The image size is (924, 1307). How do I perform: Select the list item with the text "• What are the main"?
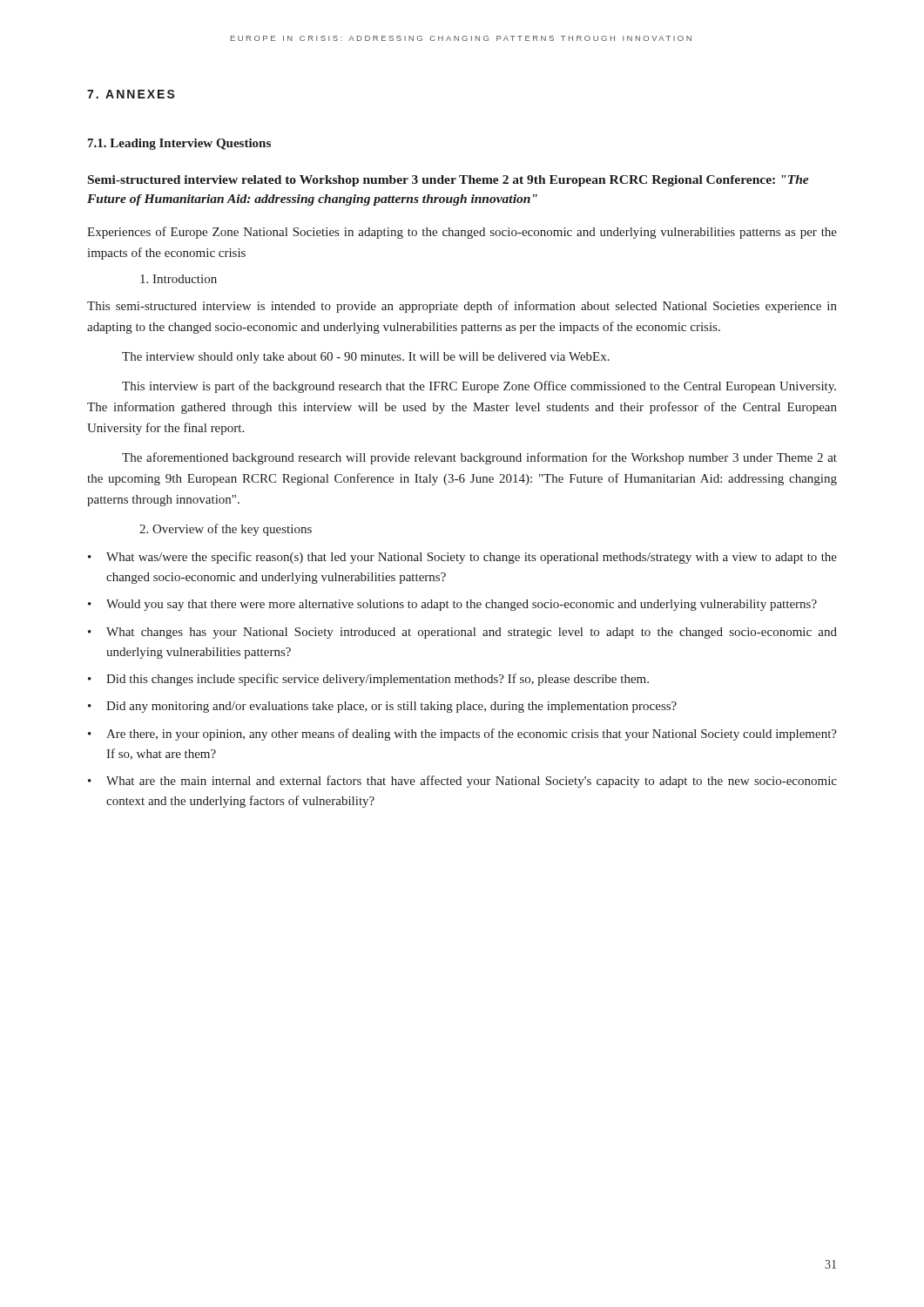462,792
